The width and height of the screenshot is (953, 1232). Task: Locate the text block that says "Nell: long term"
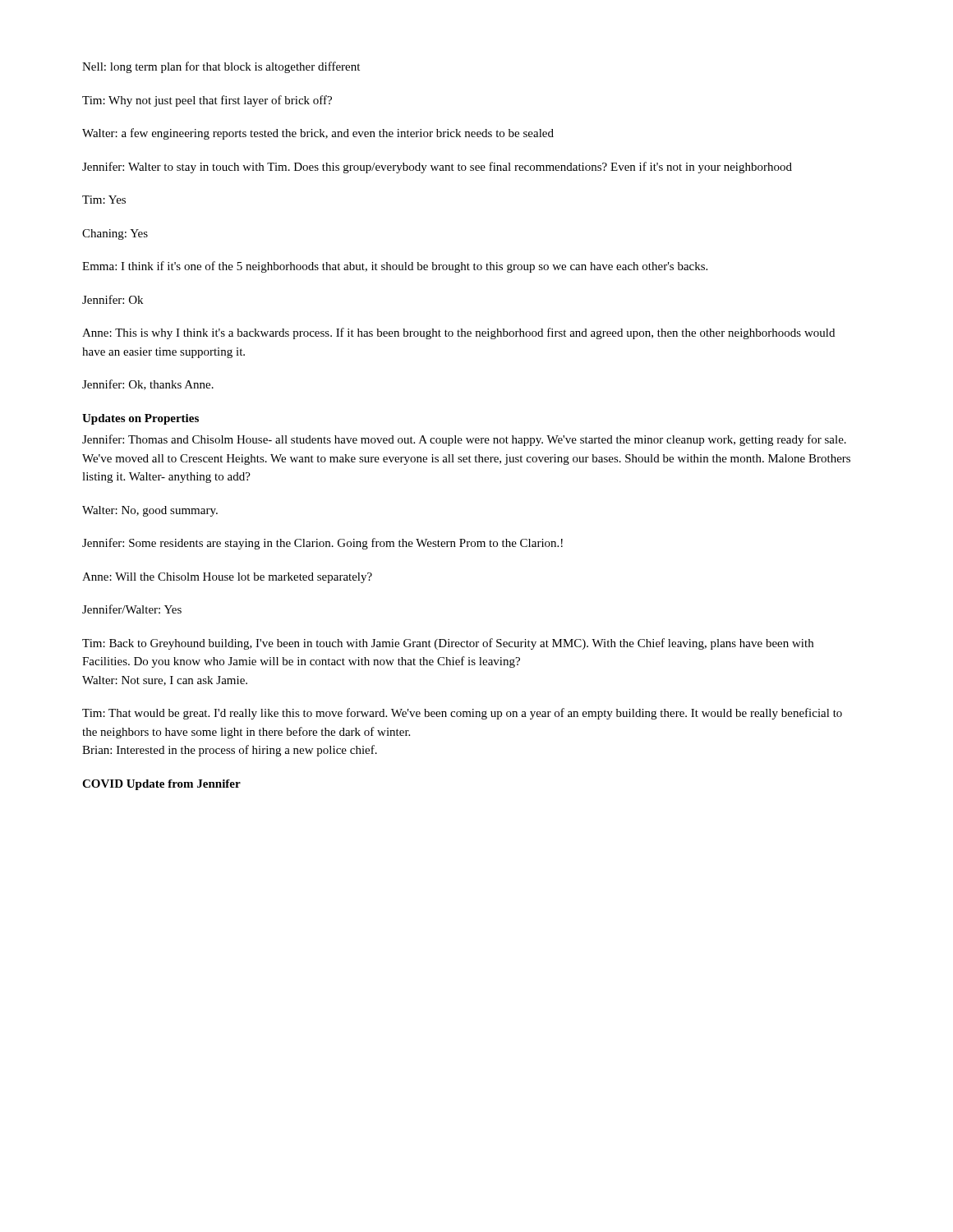221,67
